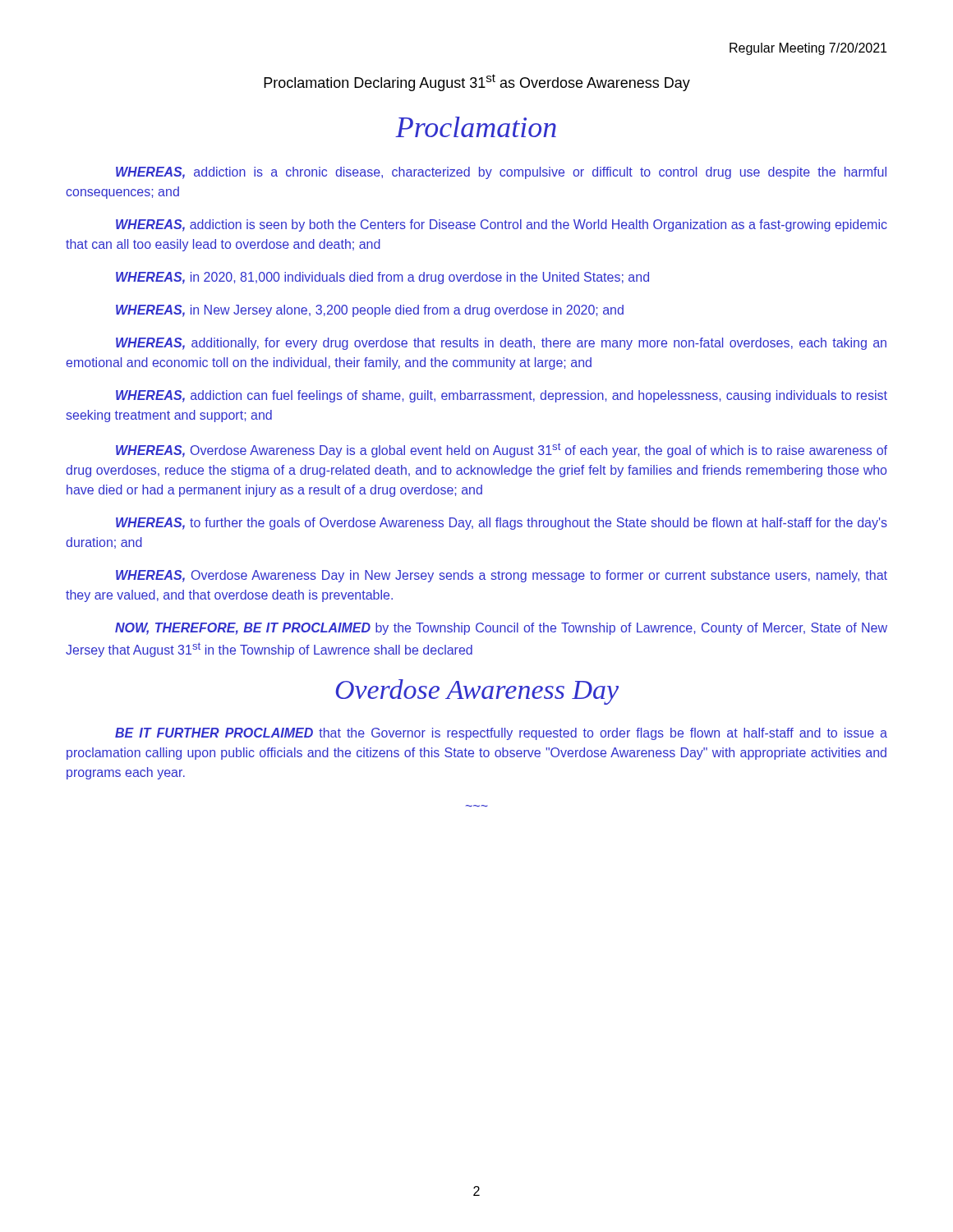Select the text starting "WHEREAS, Overdose Awareness Day is a"
The width and height of the screenshot is (953, 1232).
click(476, 469)
